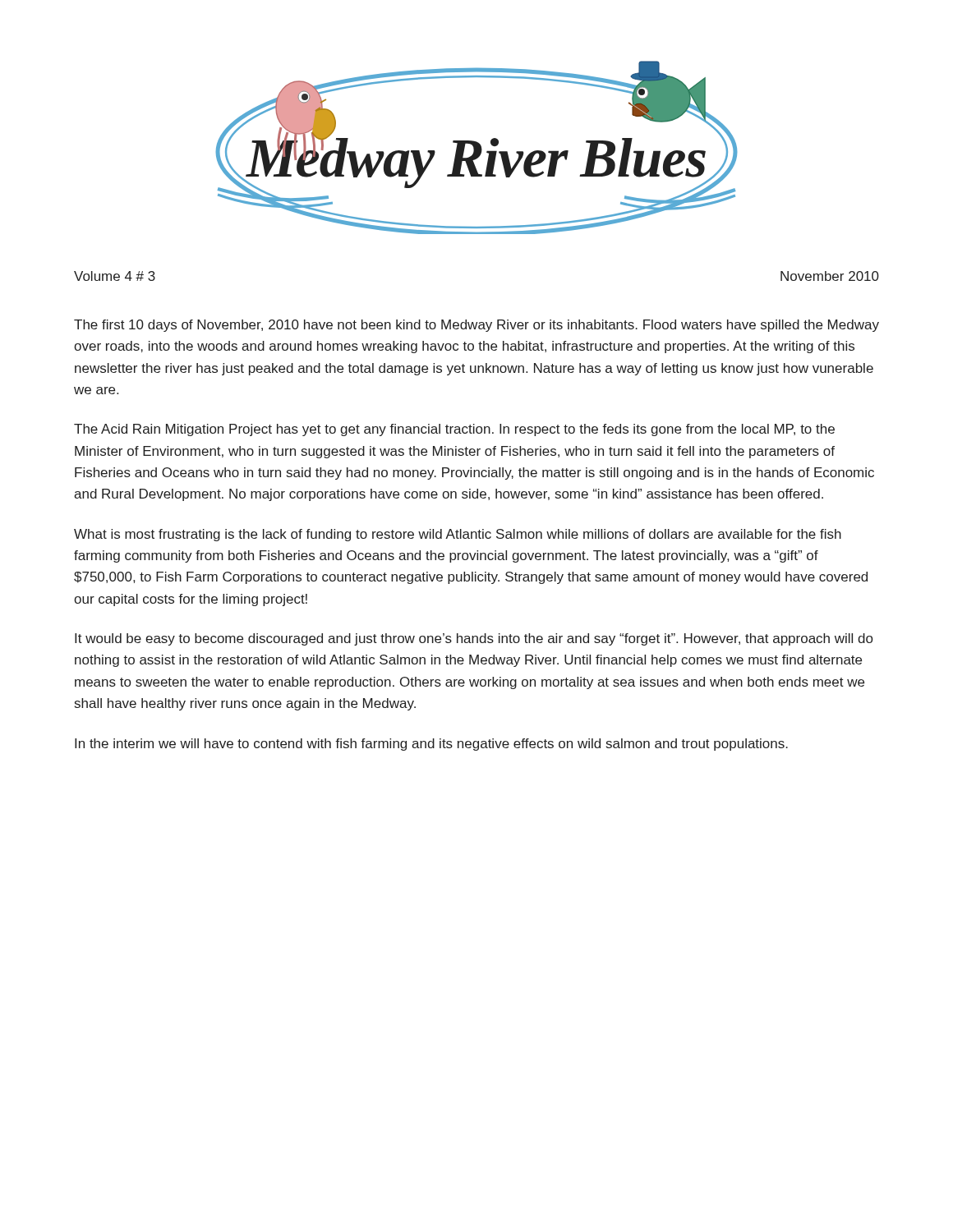Locate the block of text that opens with "The first 10 days"

[476, 357]
